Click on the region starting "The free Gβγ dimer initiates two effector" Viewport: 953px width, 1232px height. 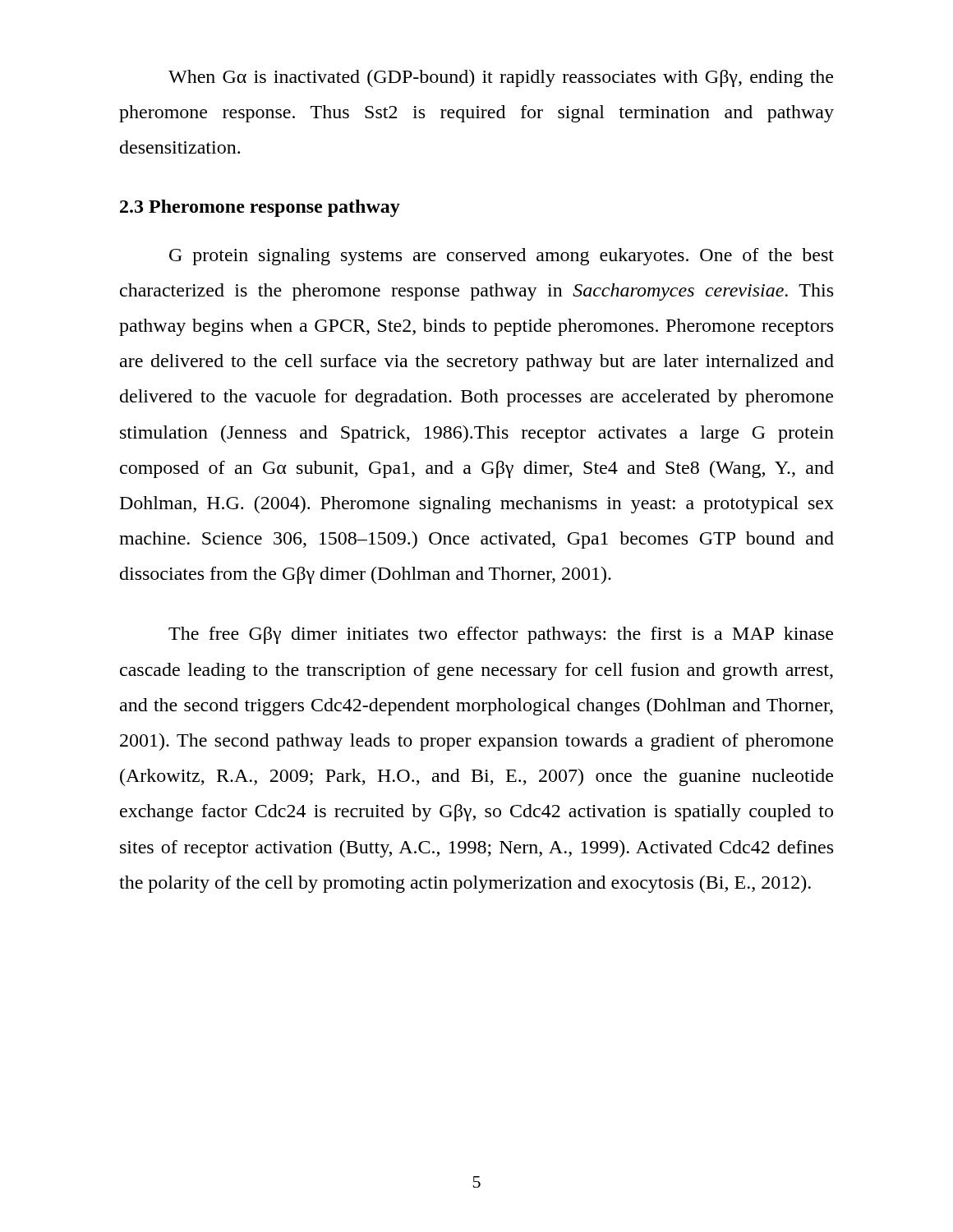(x=476, y=758)
